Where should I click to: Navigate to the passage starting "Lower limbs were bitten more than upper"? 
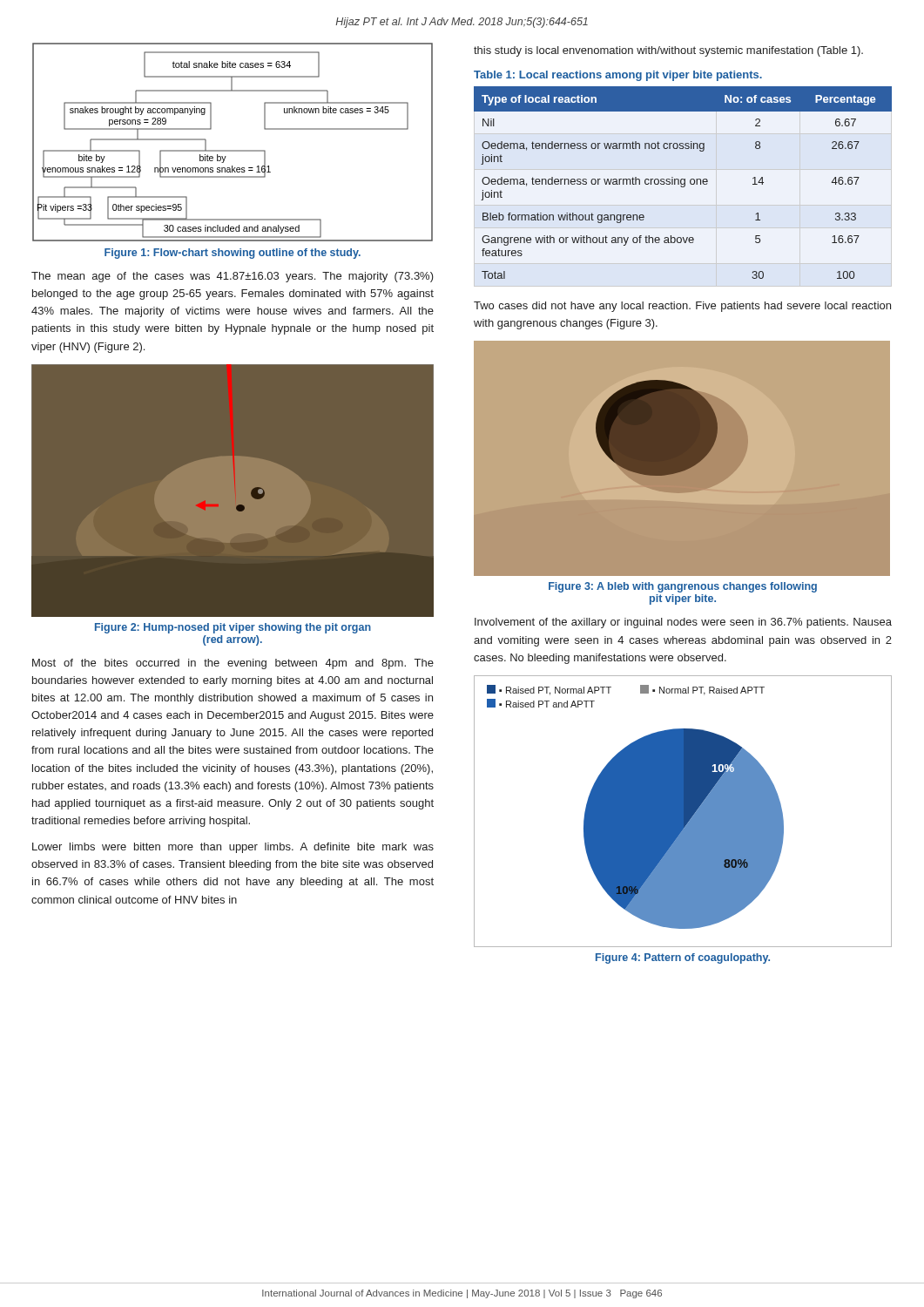(x=233, y=873)
